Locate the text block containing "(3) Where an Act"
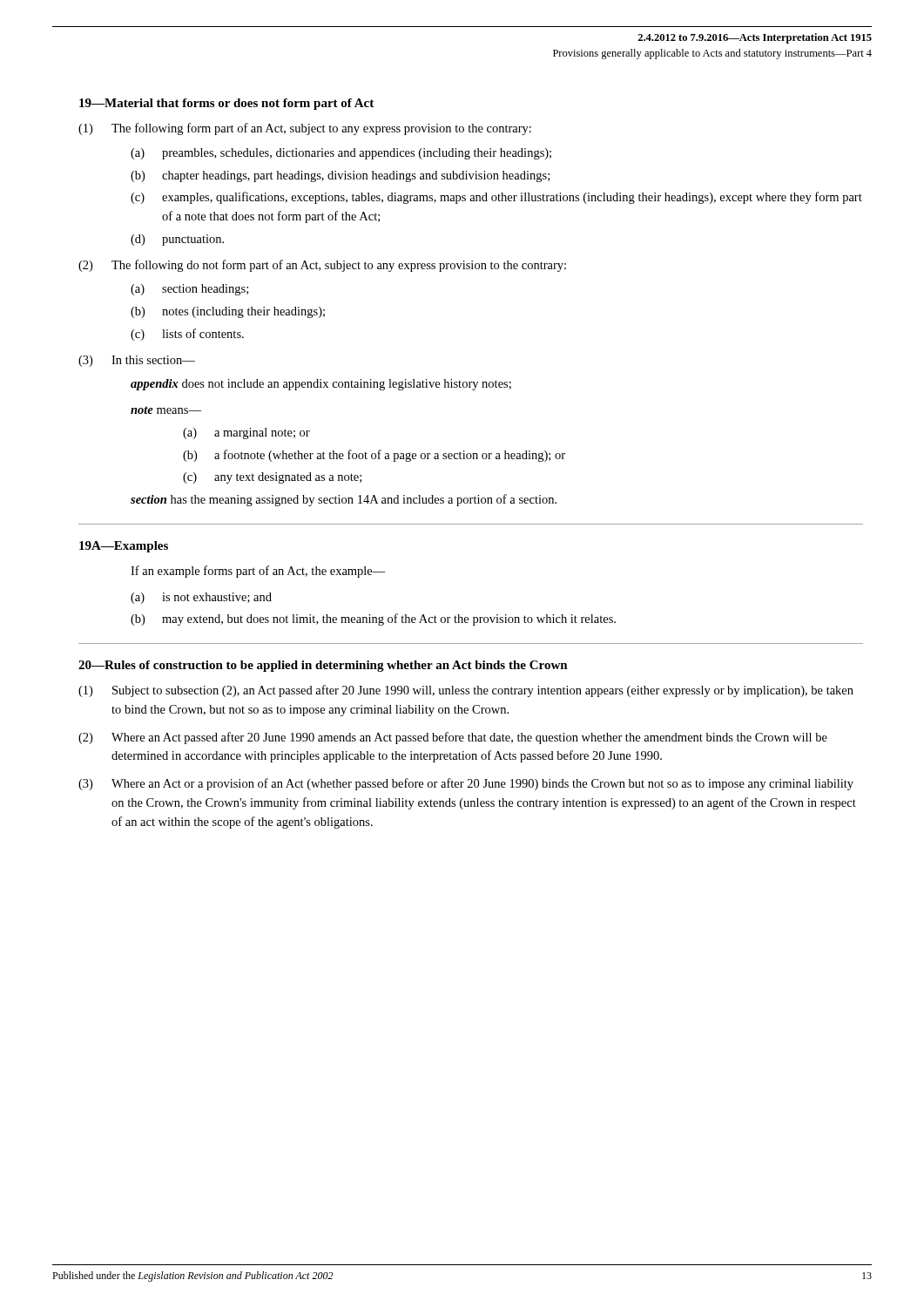This screenshot has width=924, height=1307. [x=471, y=803]
